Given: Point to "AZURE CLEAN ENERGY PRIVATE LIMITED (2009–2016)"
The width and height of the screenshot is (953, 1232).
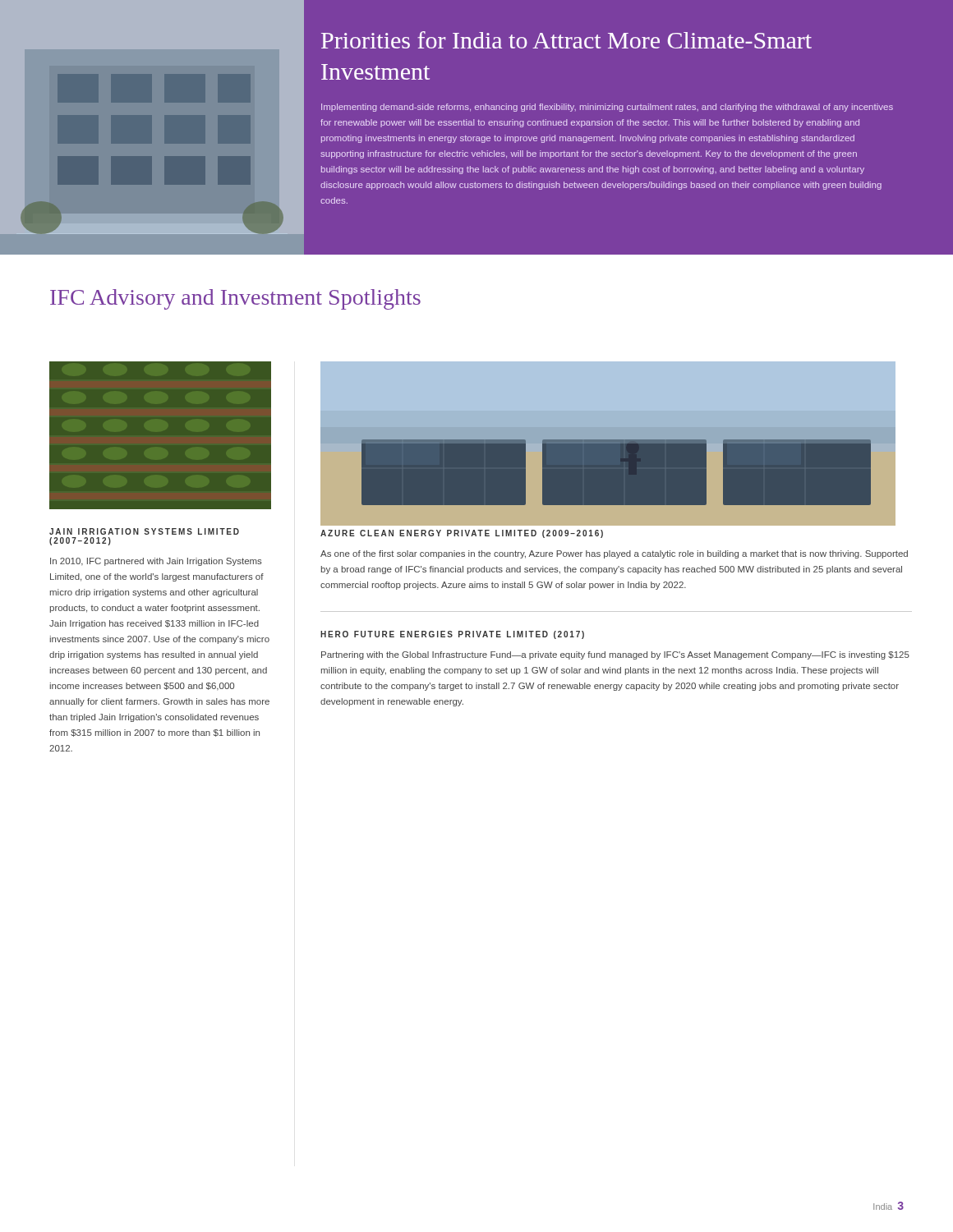Looking at the screenshot, I should (616, 533).
